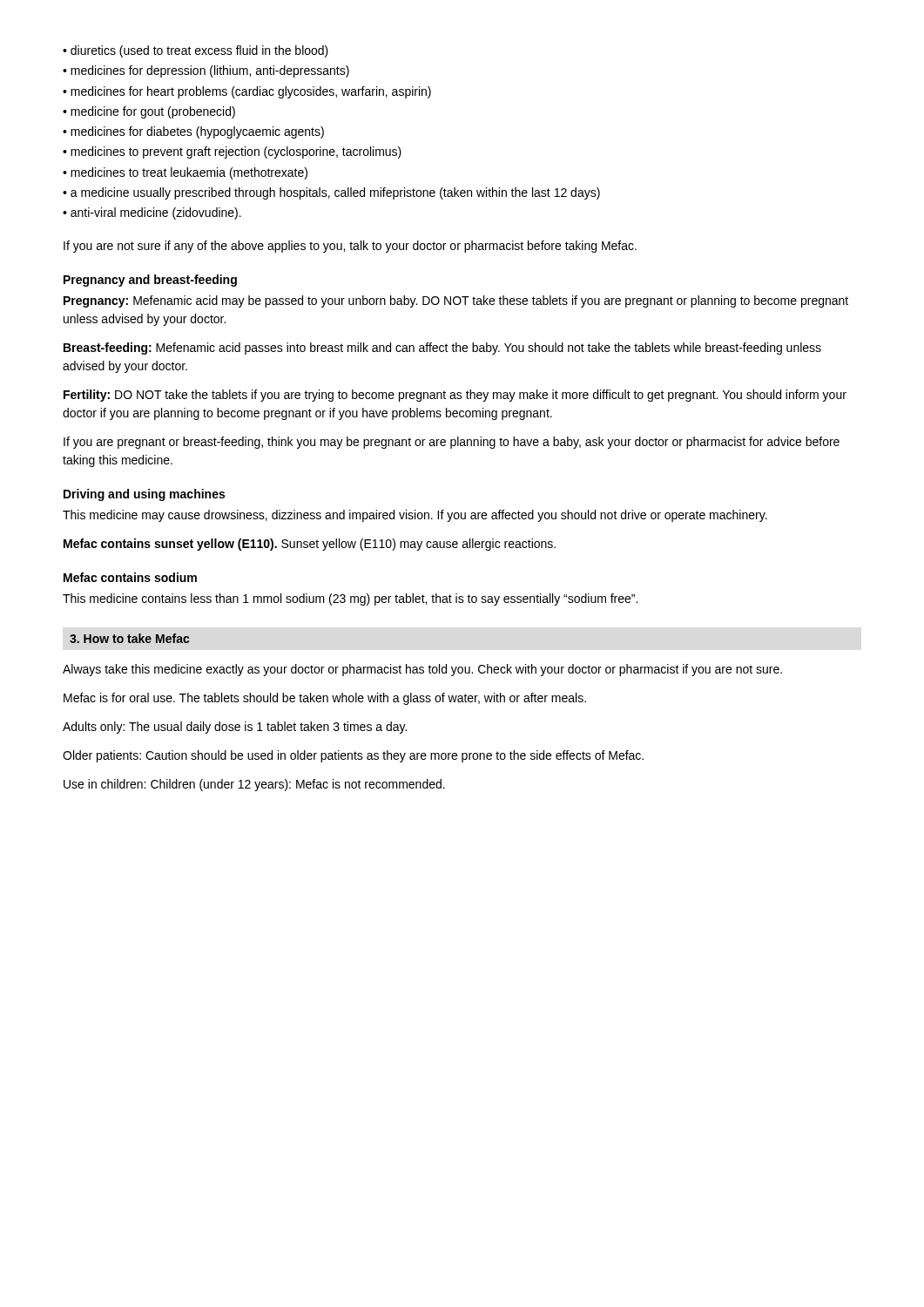Find the text block with the text "Mefac is for oral use. The tablets should"
This screenshot has width=924, height=1307.
click(x=325, y=698)
